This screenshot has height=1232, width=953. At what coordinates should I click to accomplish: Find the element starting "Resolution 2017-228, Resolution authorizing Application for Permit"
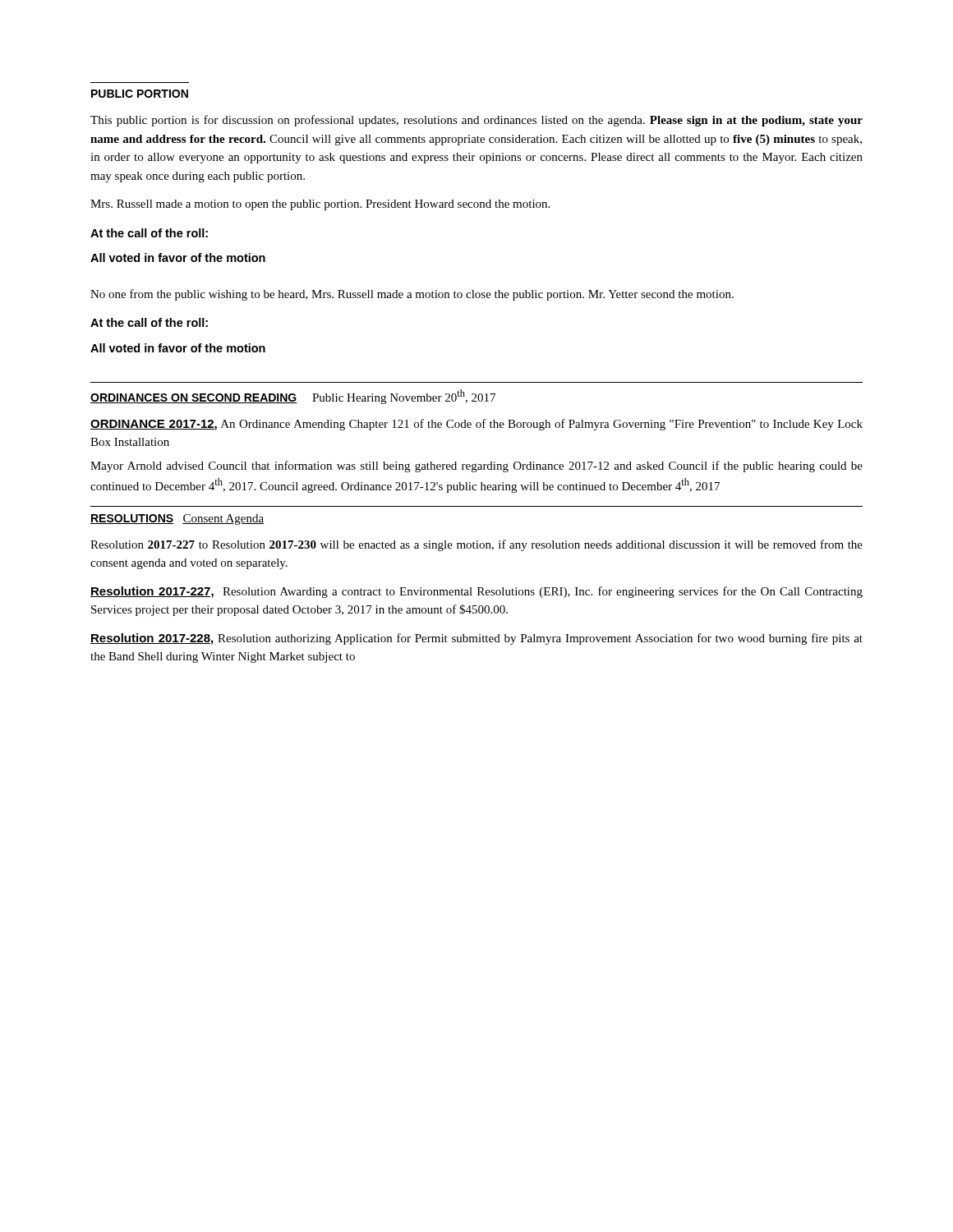[476, 647]
